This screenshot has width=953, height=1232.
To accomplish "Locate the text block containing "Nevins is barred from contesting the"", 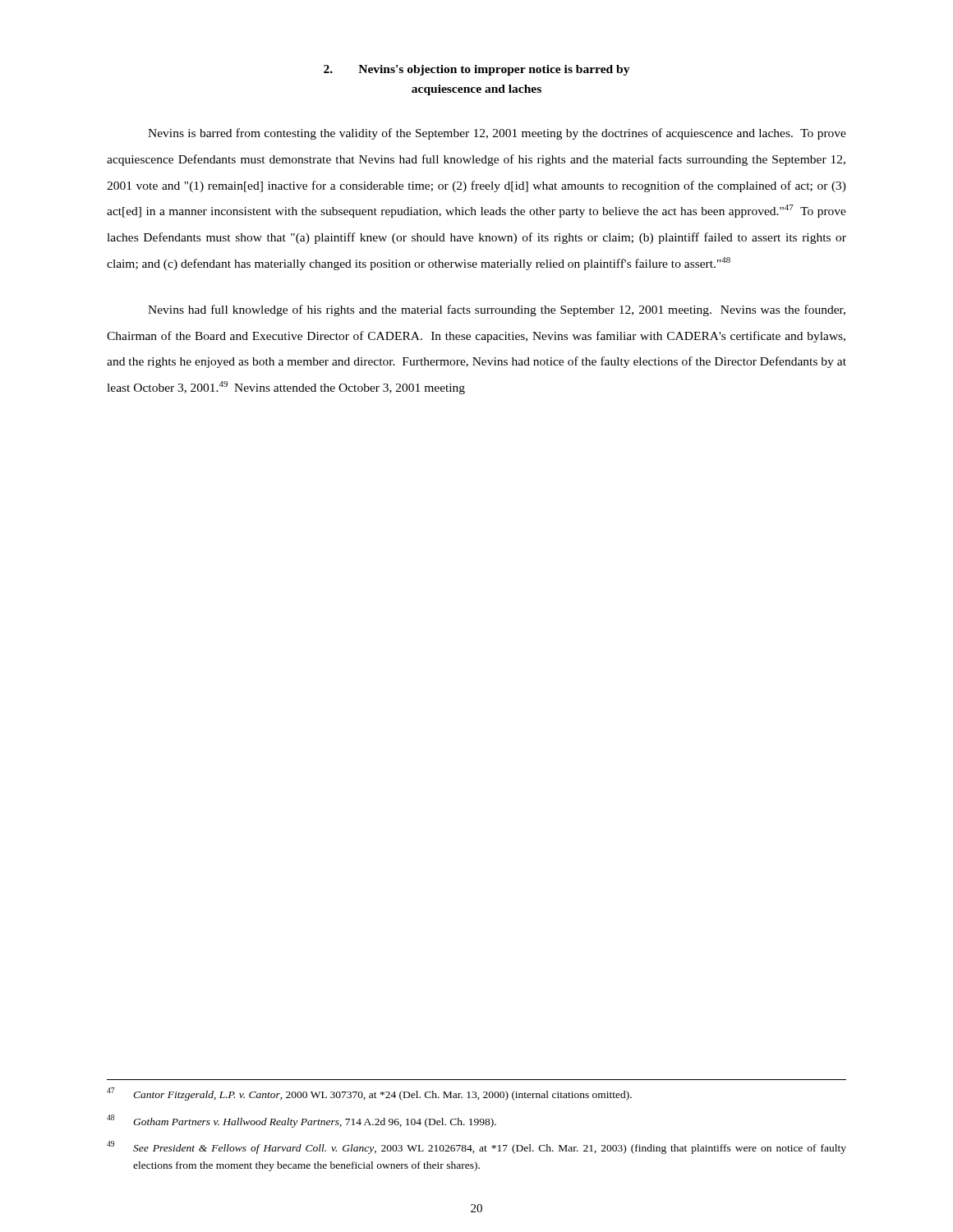I will click(x=476, y=198).
